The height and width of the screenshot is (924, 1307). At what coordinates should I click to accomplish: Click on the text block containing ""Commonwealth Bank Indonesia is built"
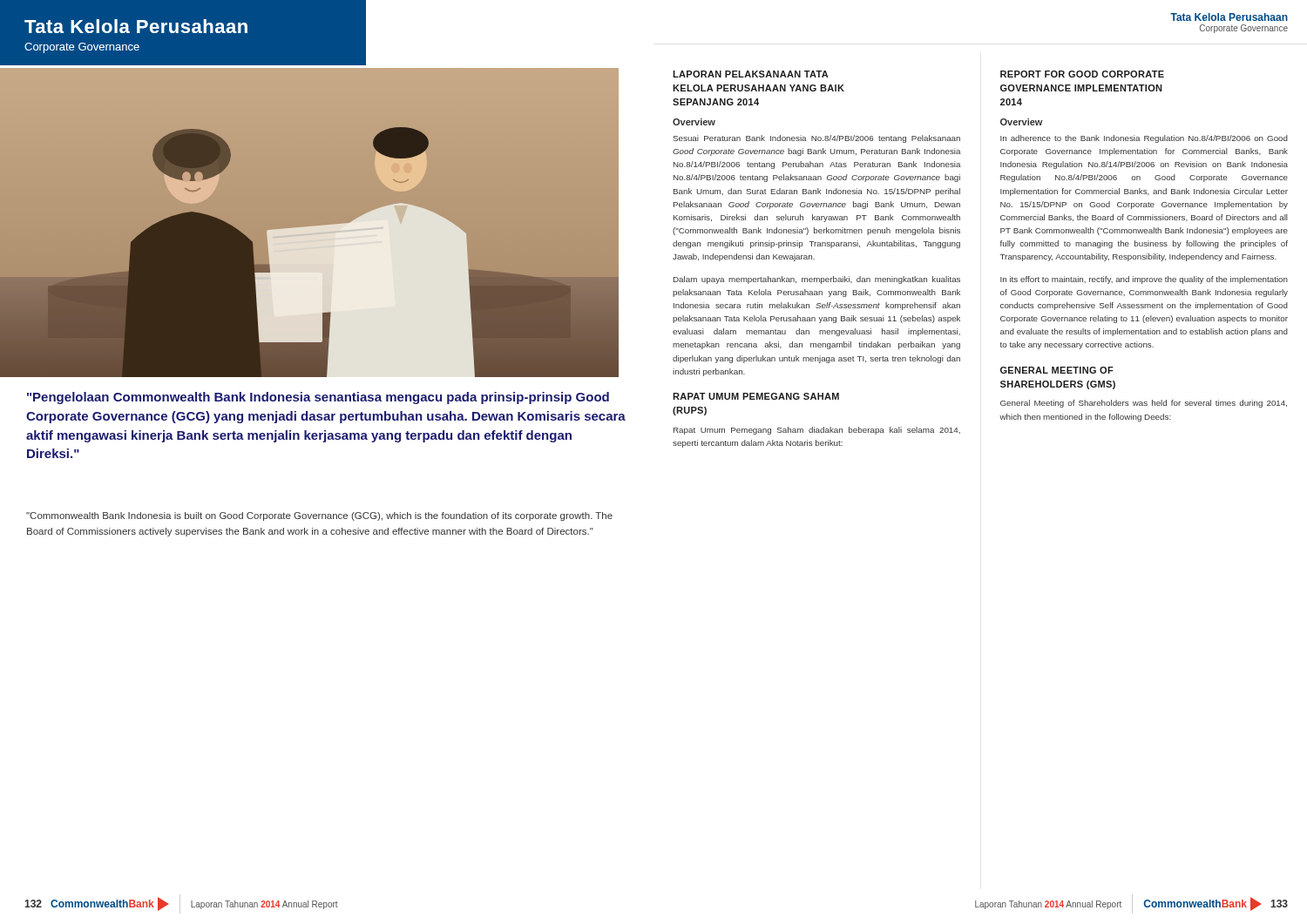click(327, 524)
